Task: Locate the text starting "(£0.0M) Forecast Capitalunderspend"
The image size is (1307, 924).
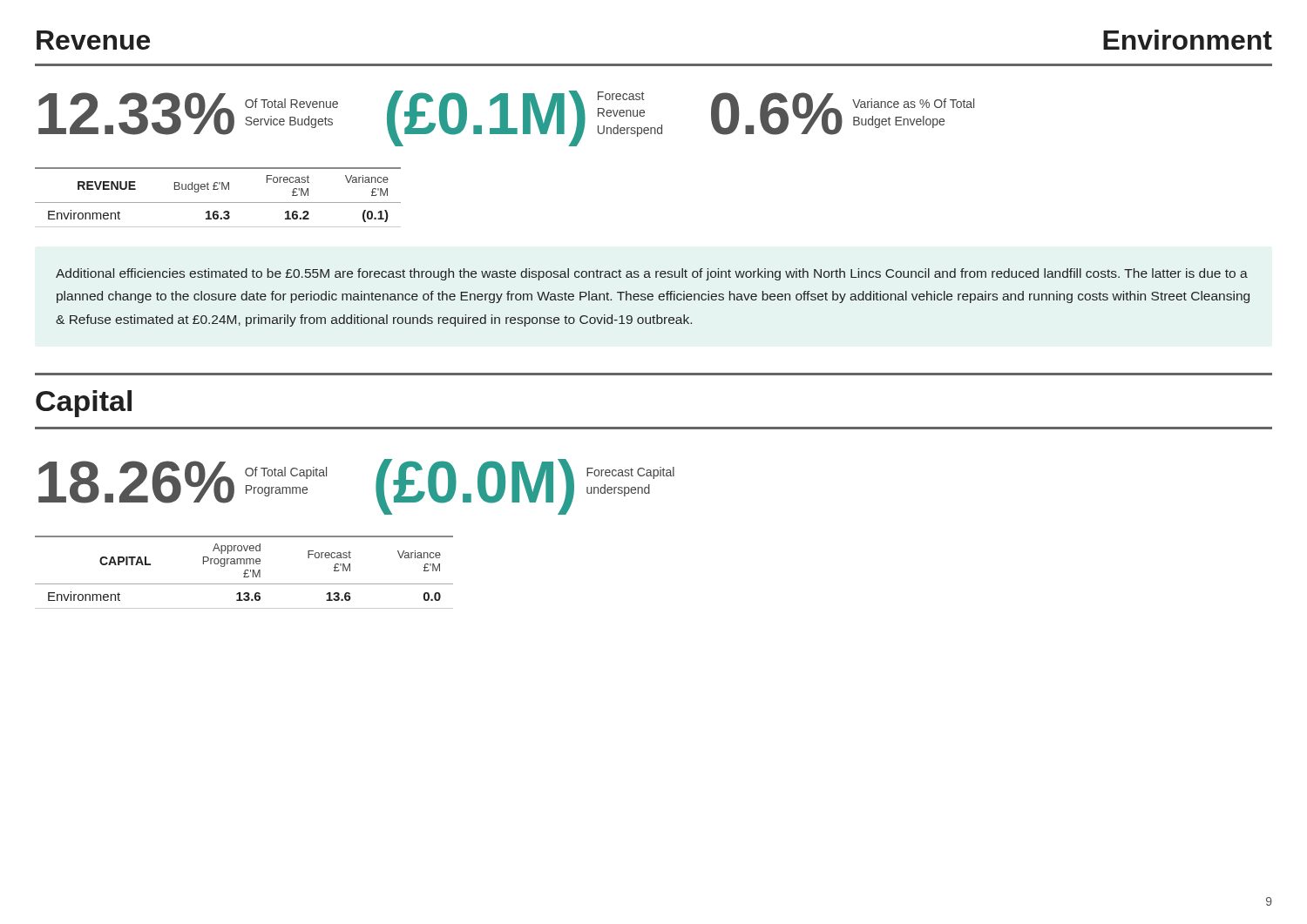Action: (x=524, y=482)
